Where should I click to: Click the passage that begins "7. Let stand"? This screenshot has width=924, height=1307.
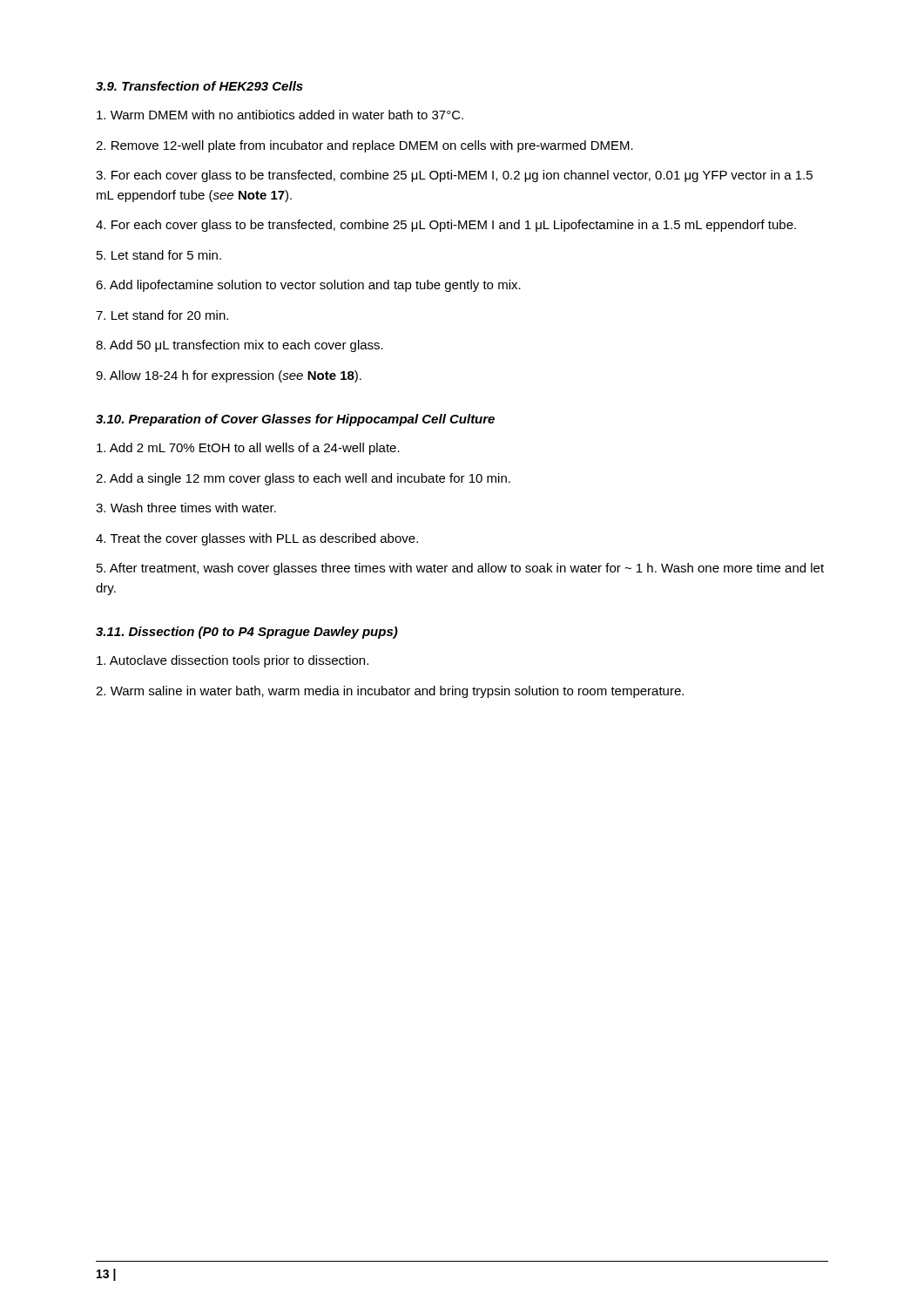point(163,315)
